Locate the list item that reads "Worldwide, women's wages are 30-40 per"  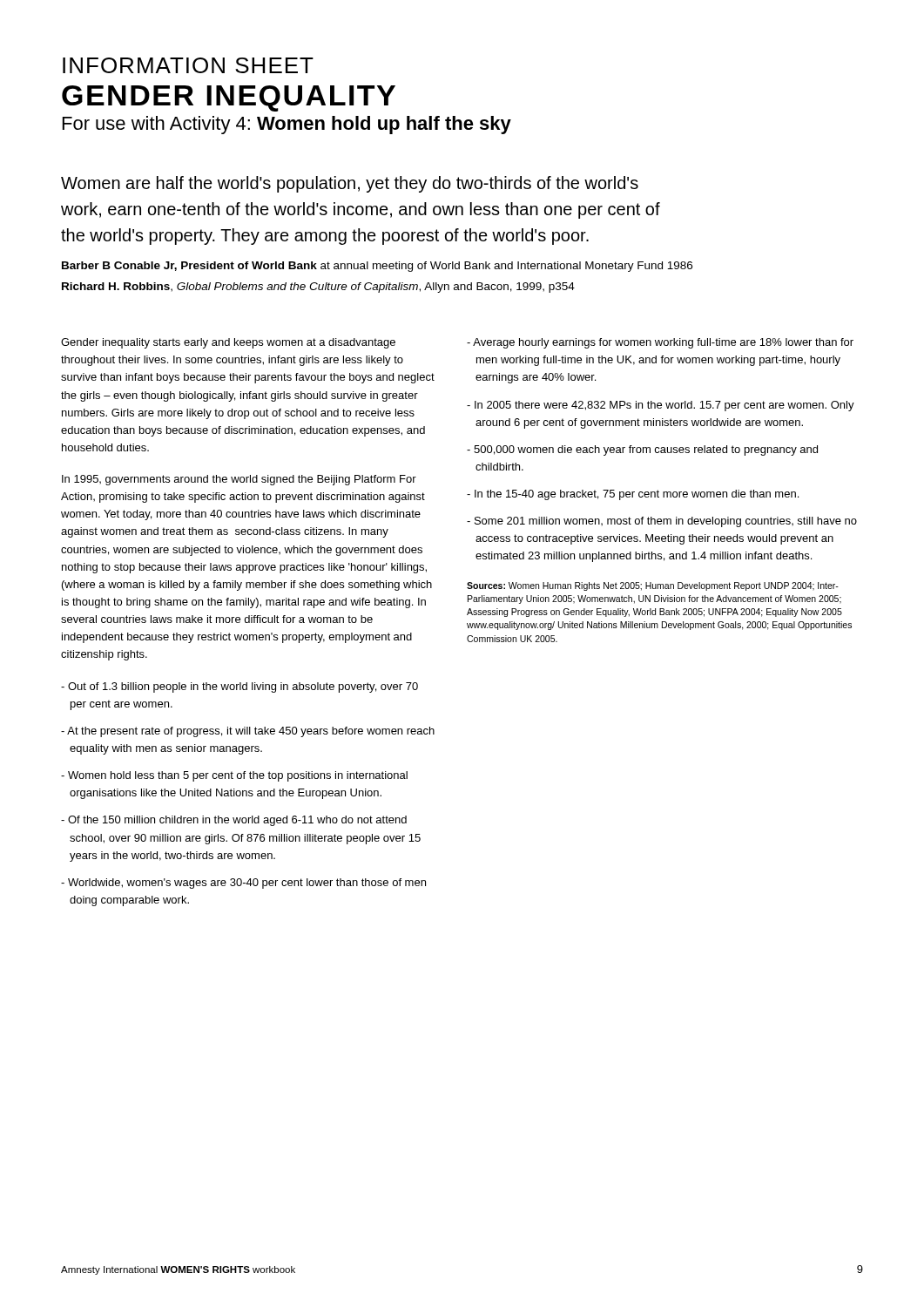tap(244, 891)
